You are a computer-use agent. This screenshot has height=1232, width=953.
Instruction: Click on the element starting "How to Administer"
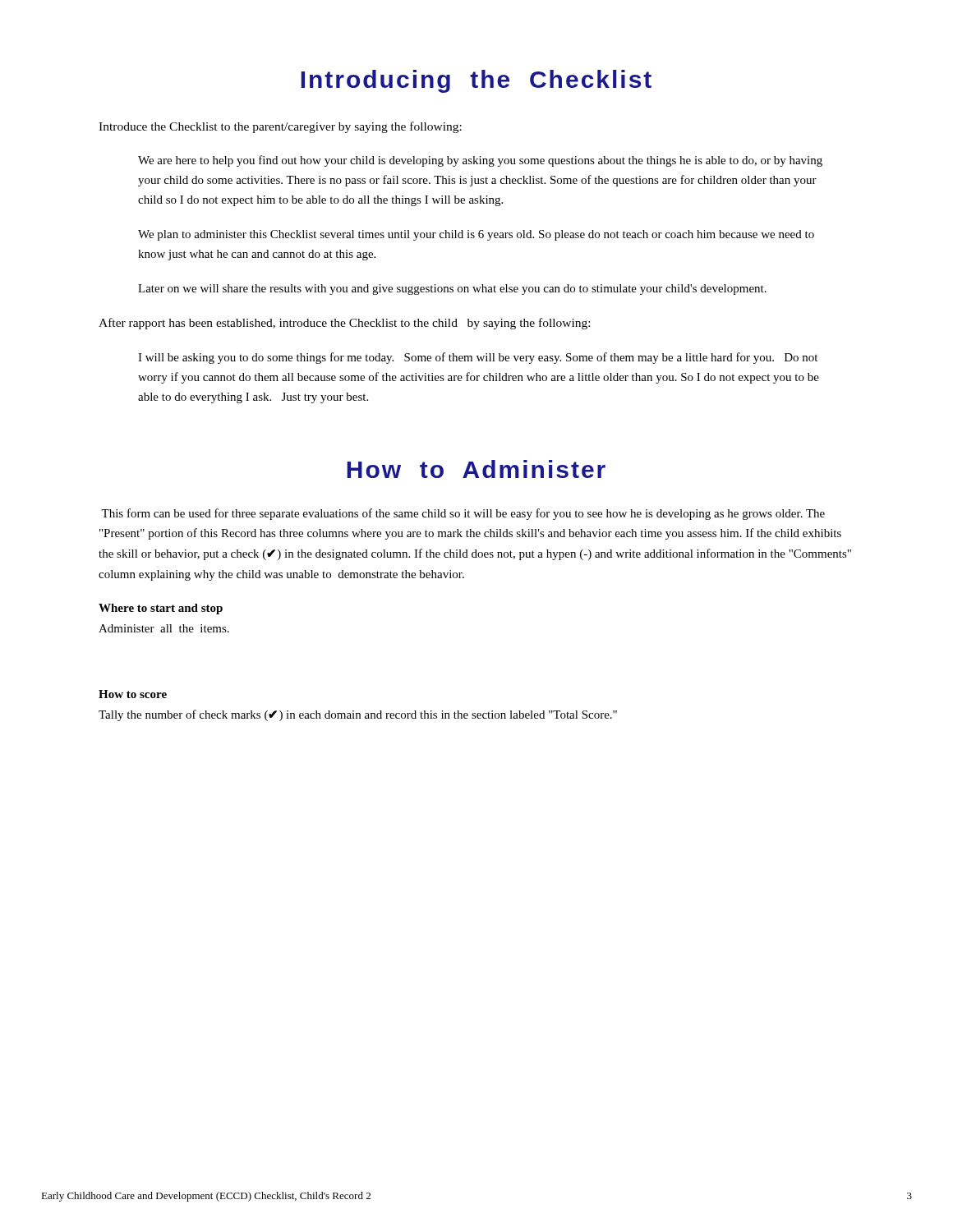pyautogui.click(x=476, y=469)
